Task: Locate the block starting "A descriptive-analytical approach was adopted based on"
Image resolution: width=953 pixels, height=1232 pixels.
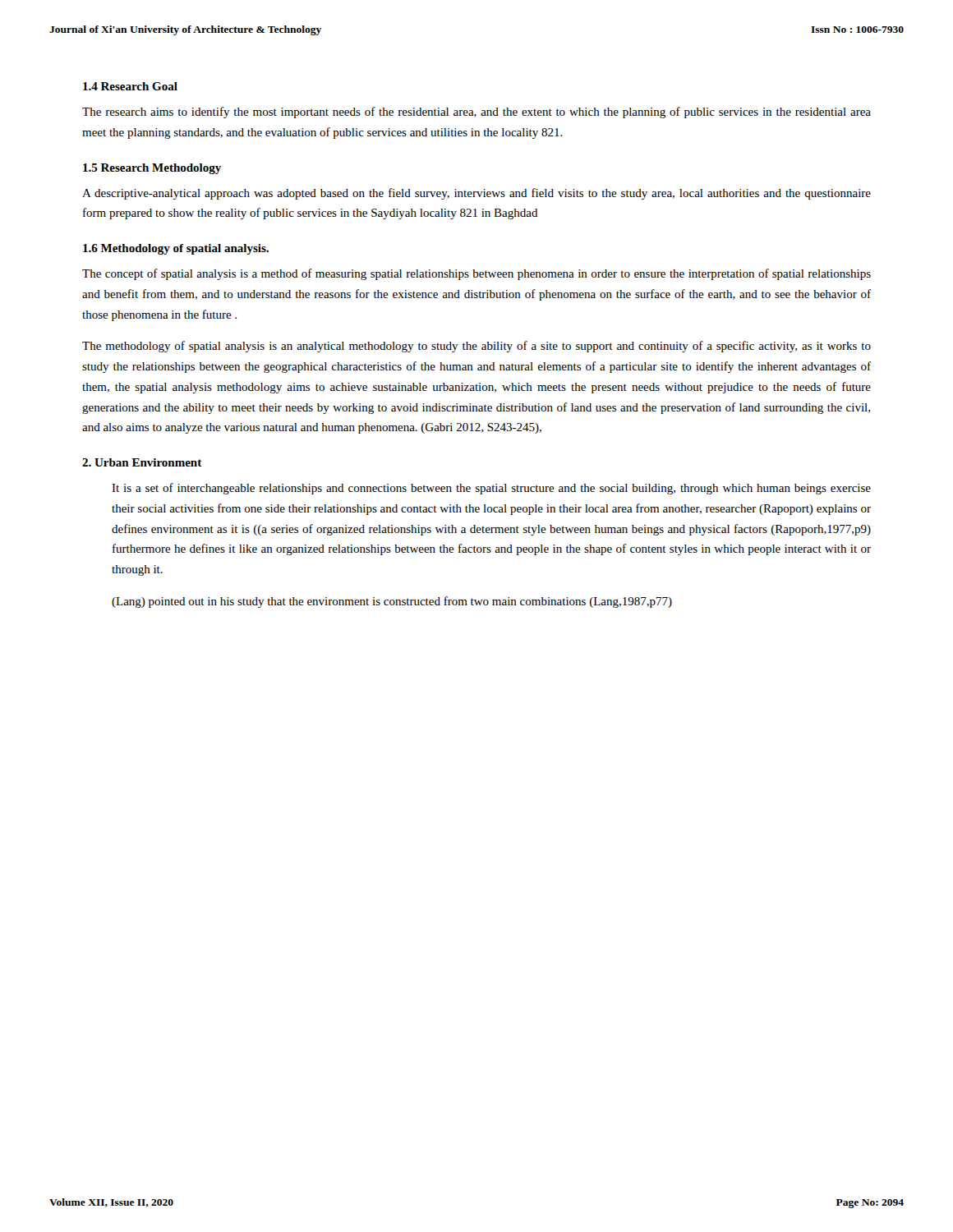Action: point(476,203)
